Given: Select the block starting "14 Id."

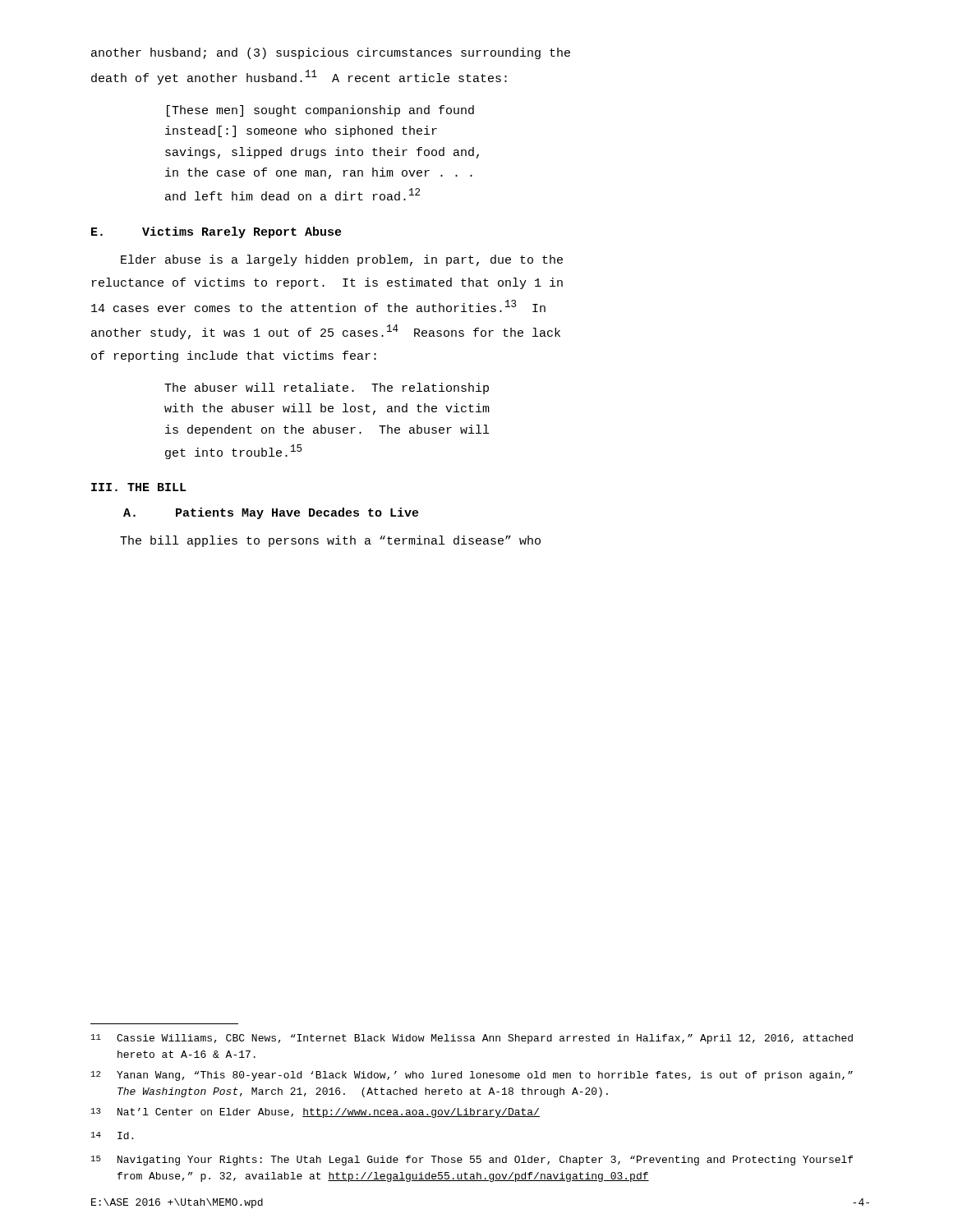Looking at the screenshot, I should 113,1138.
